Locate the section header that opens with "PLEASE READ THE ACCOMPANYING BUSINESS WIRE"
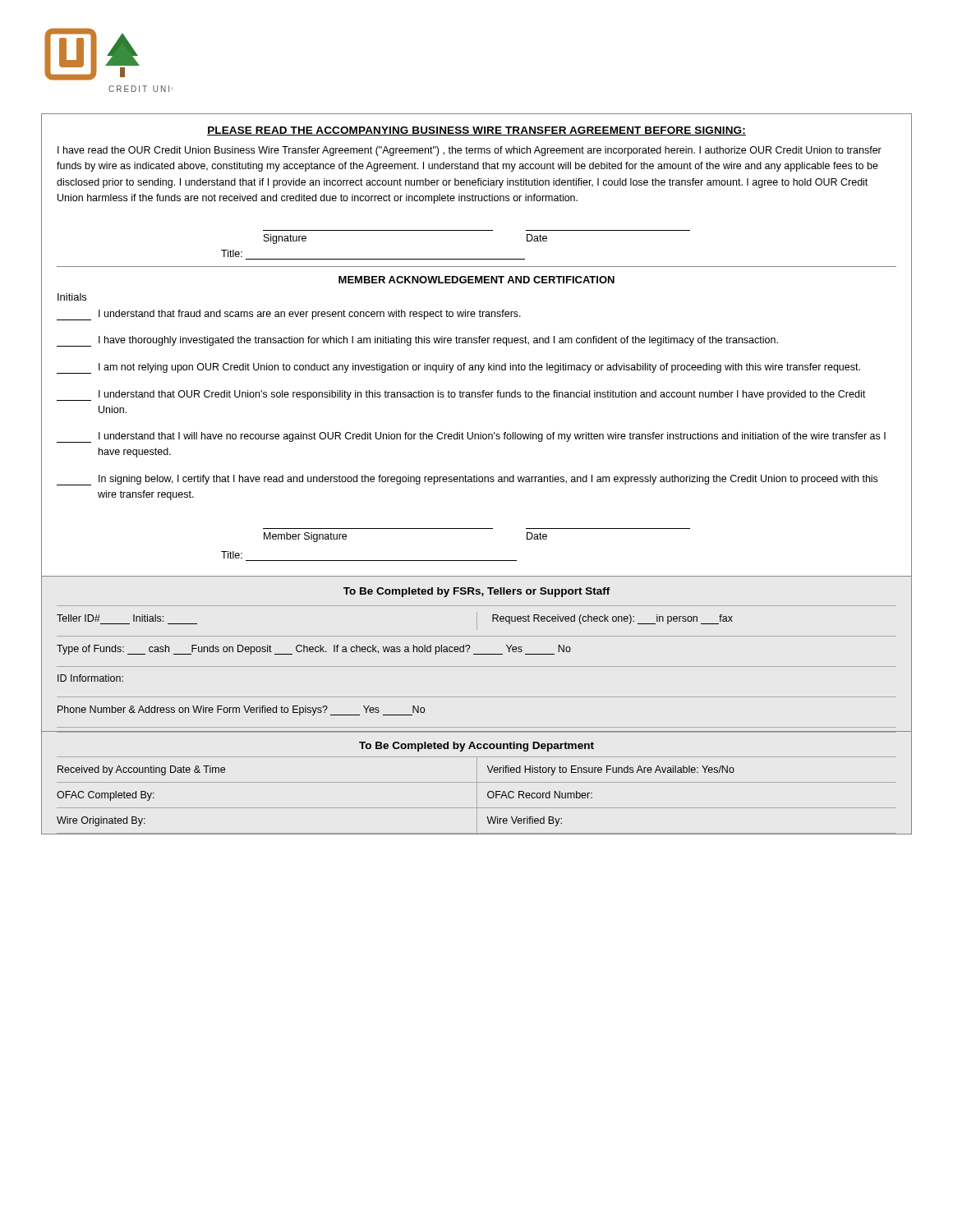Image resolution: width=953 pixels, height=1232 pixels. (476, 130)
